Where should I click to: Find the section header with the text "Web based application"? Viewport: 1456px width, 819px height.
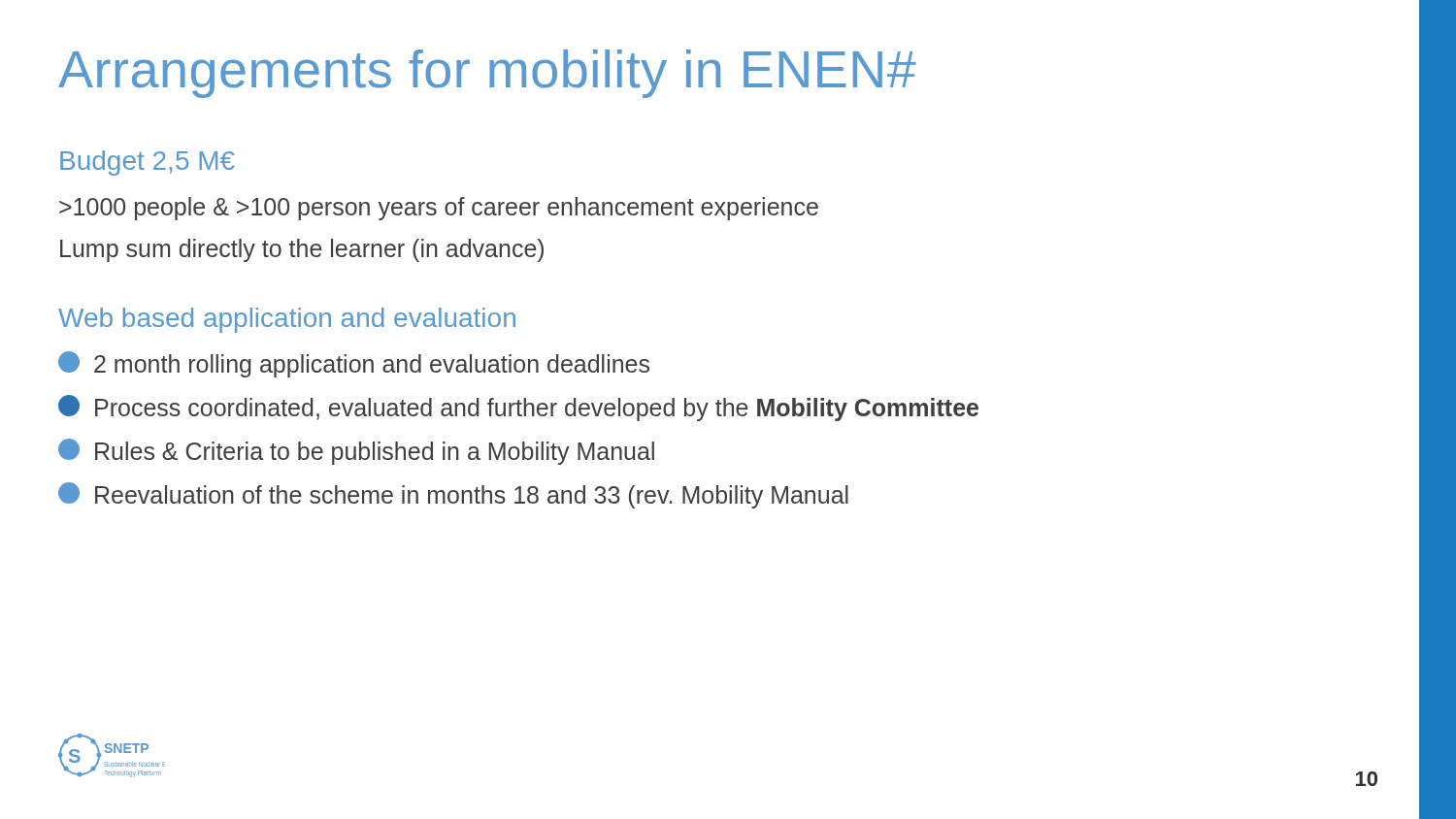click(x=287, y=320)
